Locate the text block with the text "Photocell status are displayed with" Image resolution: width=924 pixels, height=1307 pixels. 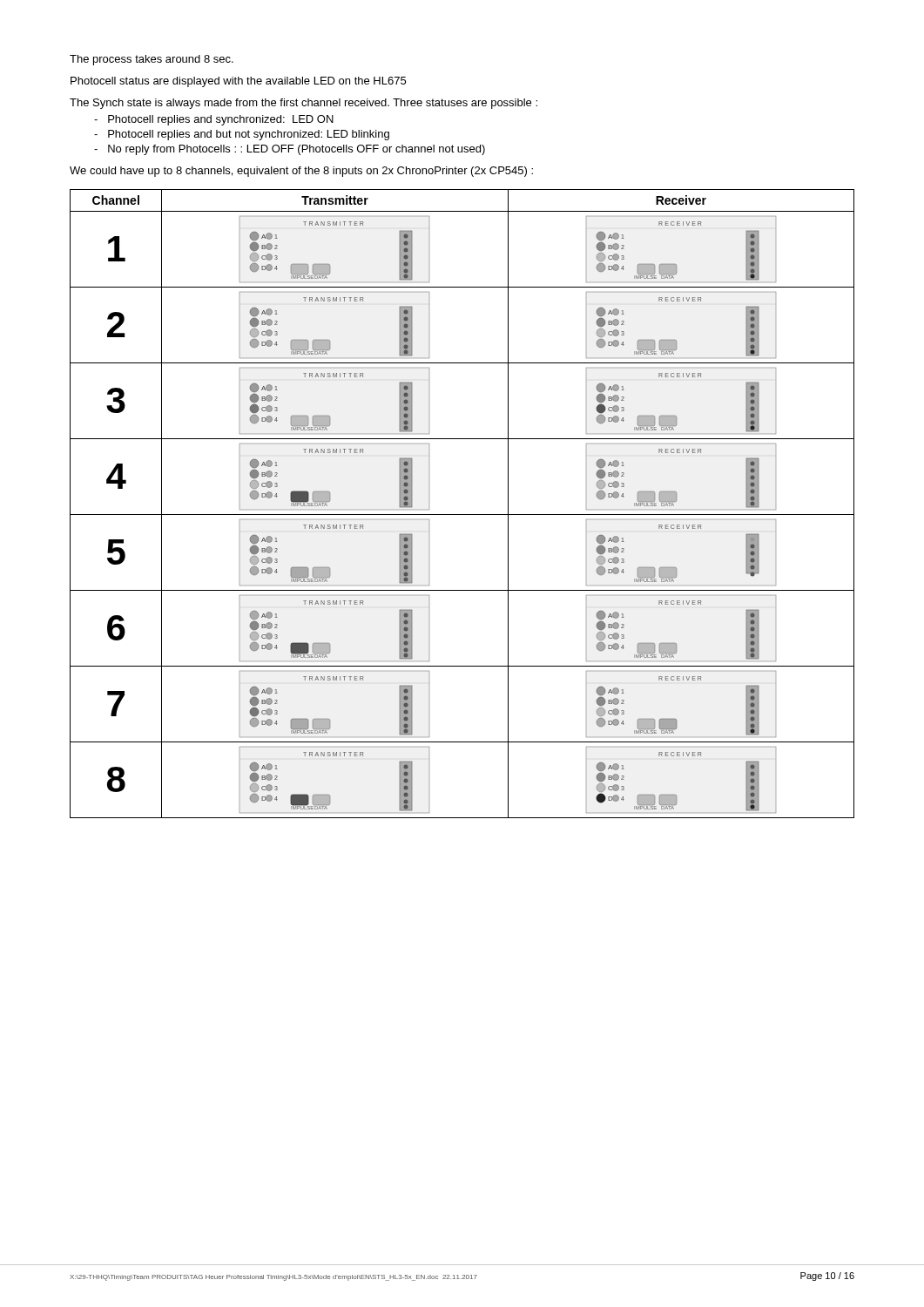[x=238, y=81]
